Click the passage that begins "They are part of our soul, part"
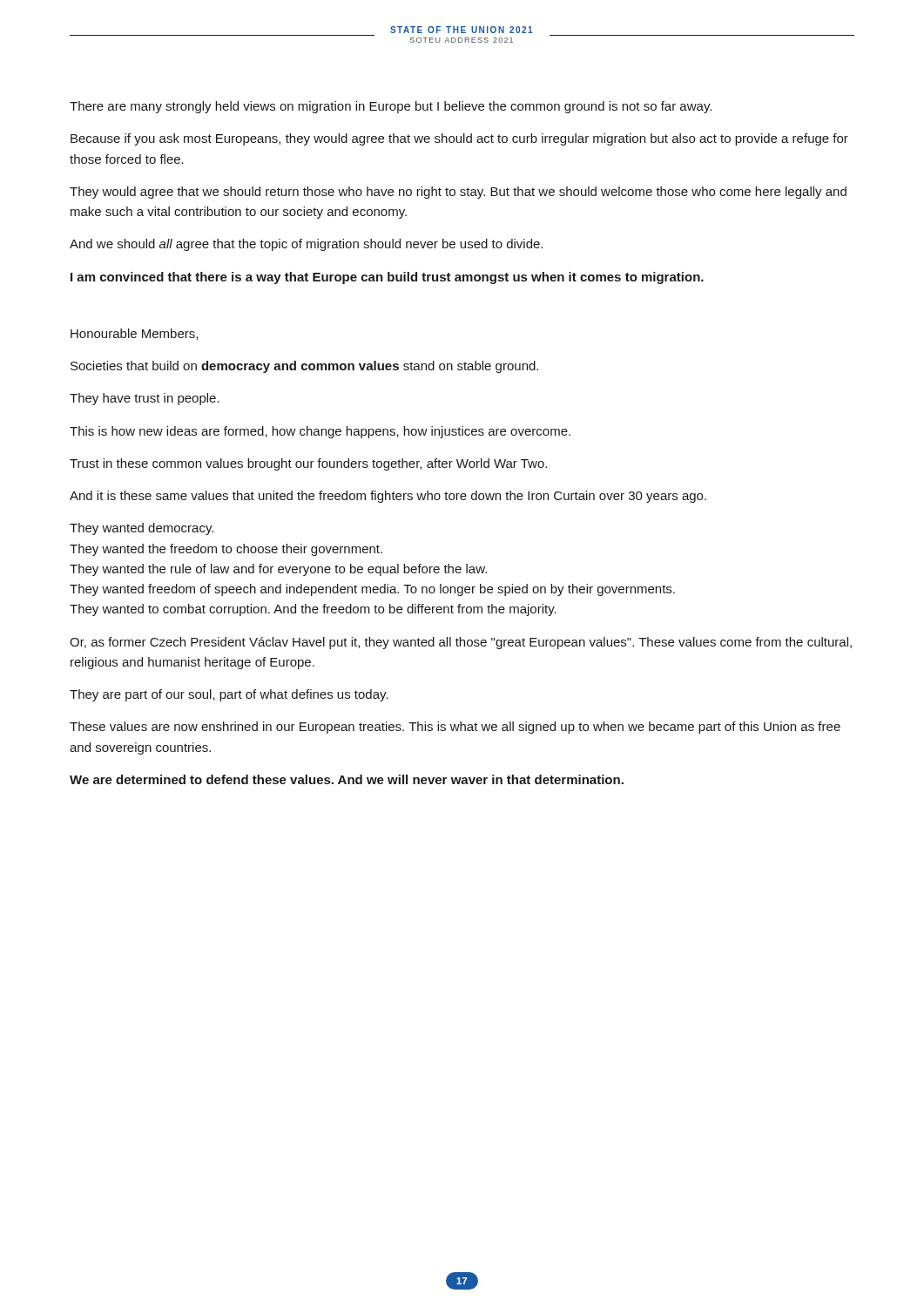Viewport: 924px width, 1307px height. tap(229, 694)
